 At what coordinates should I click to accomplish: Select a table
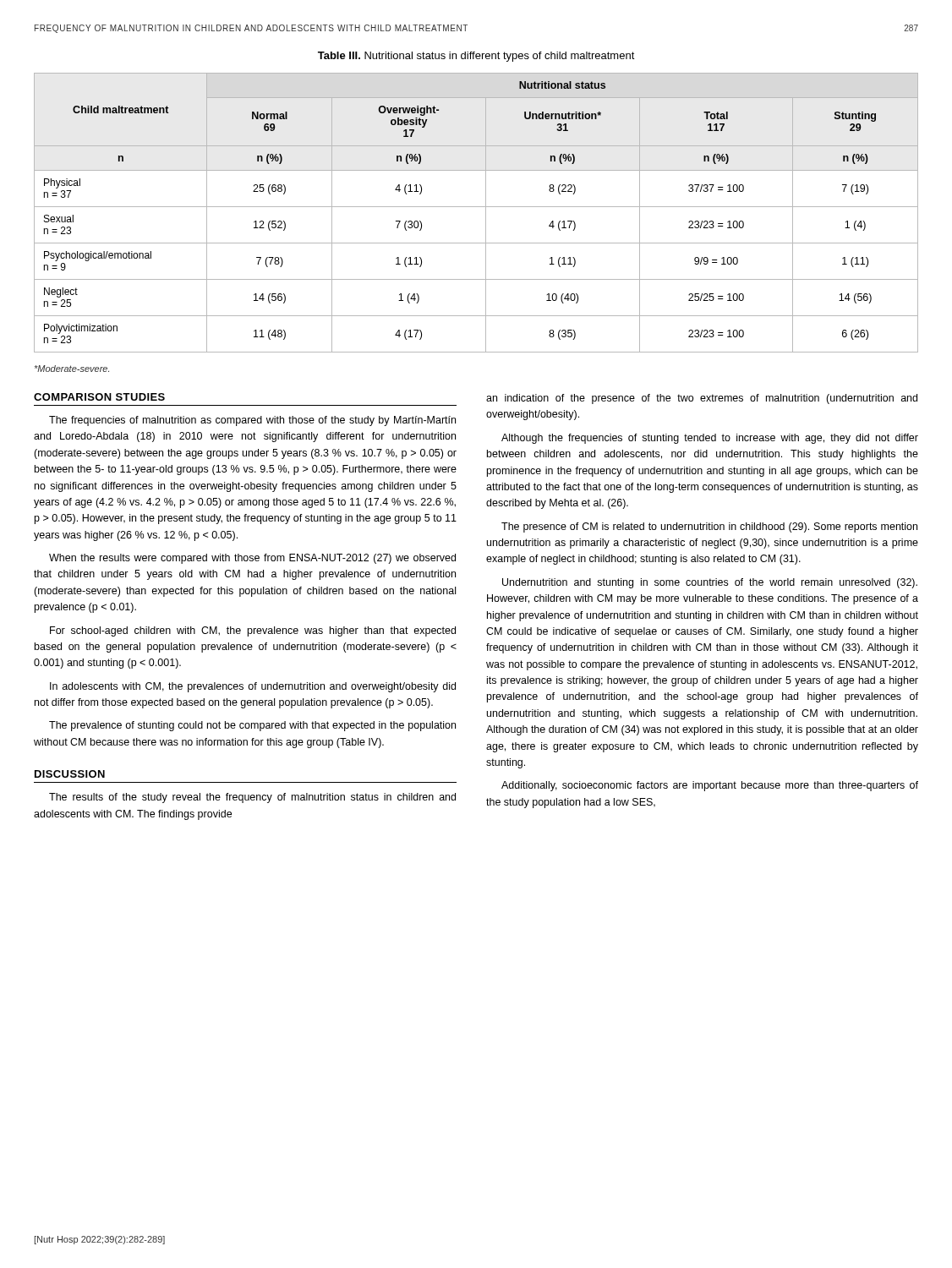coord(476,213)
